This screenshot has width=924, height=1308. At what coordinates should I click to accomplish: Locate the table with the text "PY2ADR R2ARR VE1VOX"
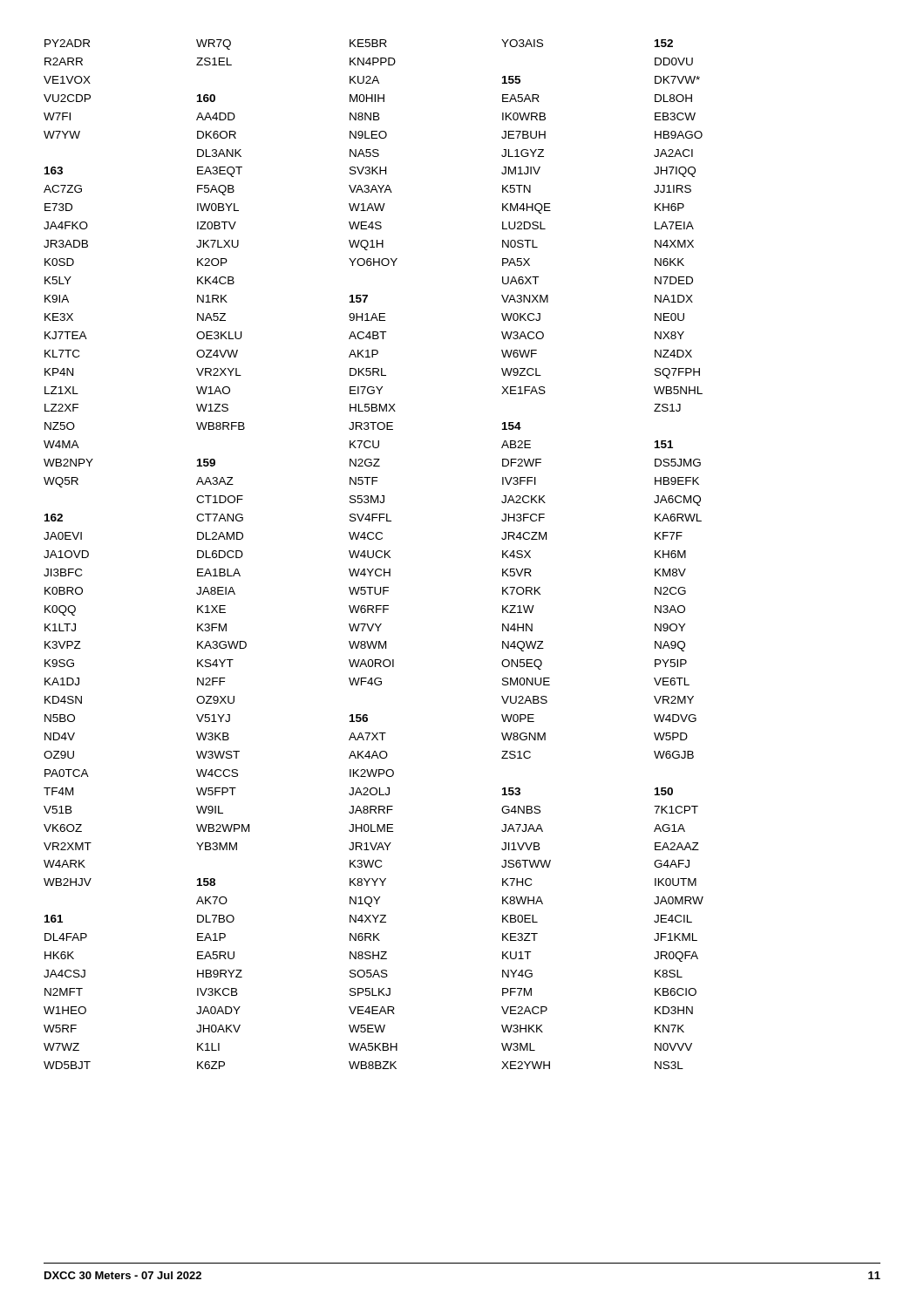pos(462,555)
